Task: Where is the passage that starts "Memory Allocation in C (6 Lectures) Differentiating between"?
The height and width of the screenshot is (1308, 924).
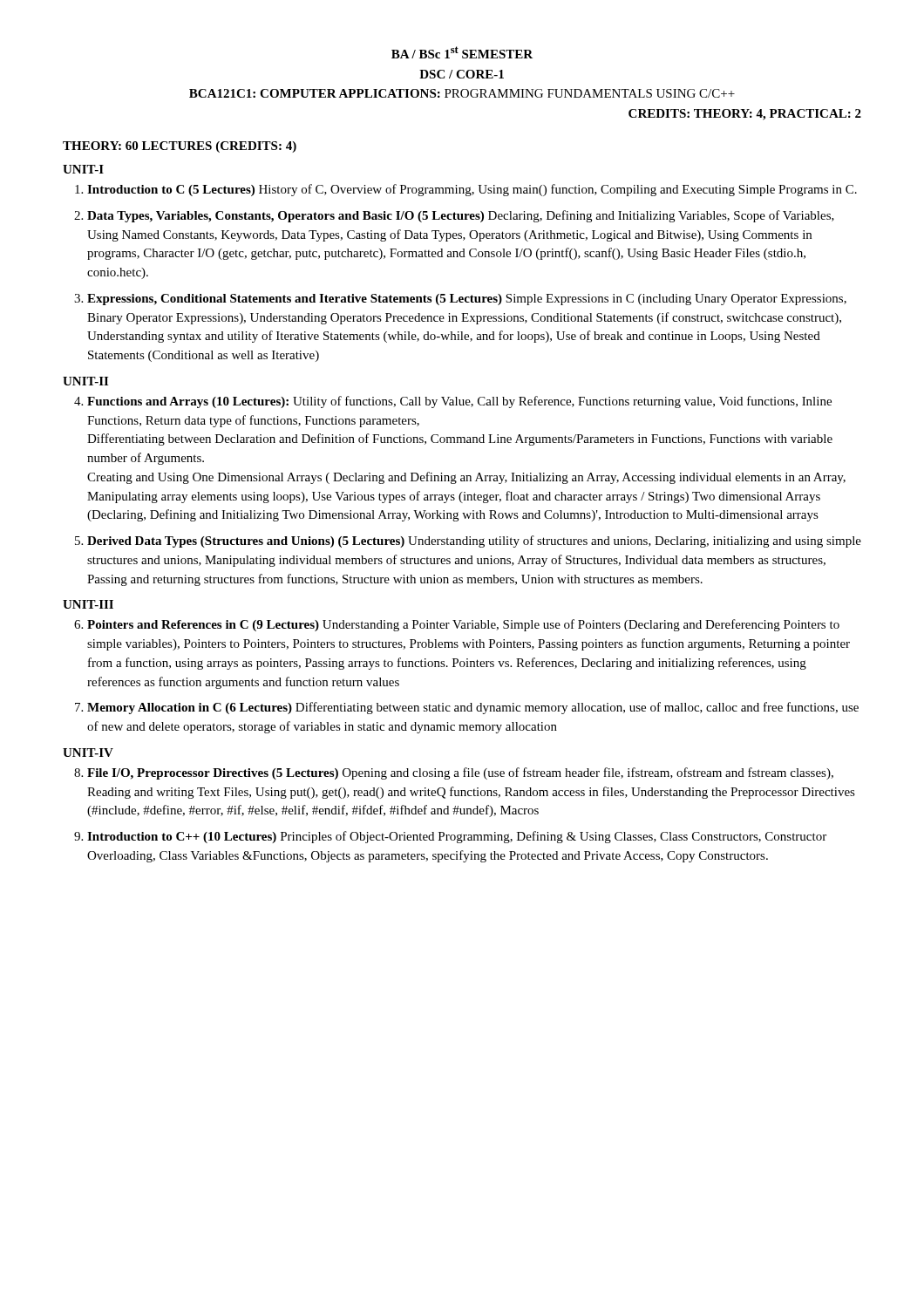Action: (473, 717)
